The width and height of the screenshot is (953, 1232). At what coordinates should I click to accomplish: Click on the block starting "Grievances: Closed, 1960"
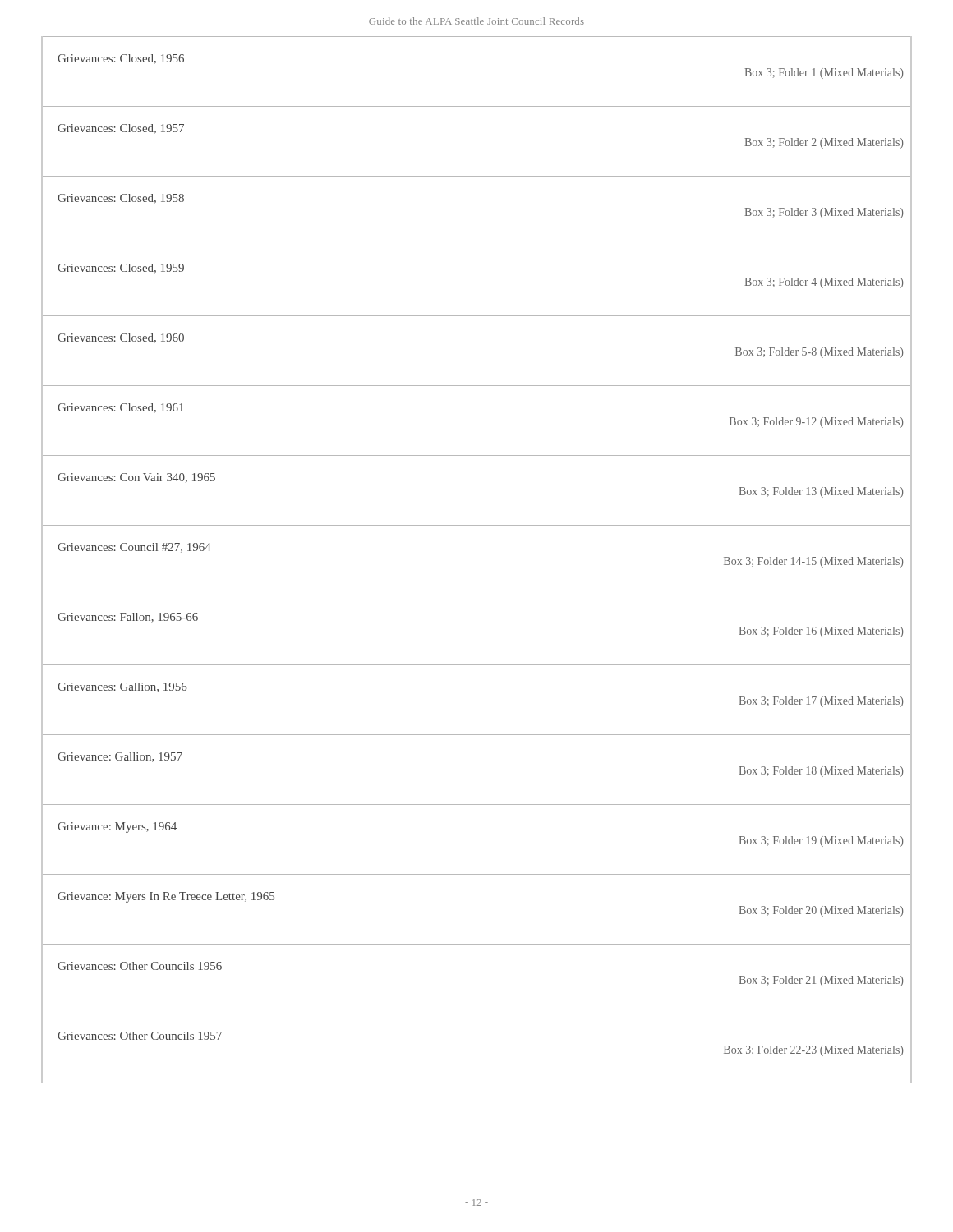(42, 344)
